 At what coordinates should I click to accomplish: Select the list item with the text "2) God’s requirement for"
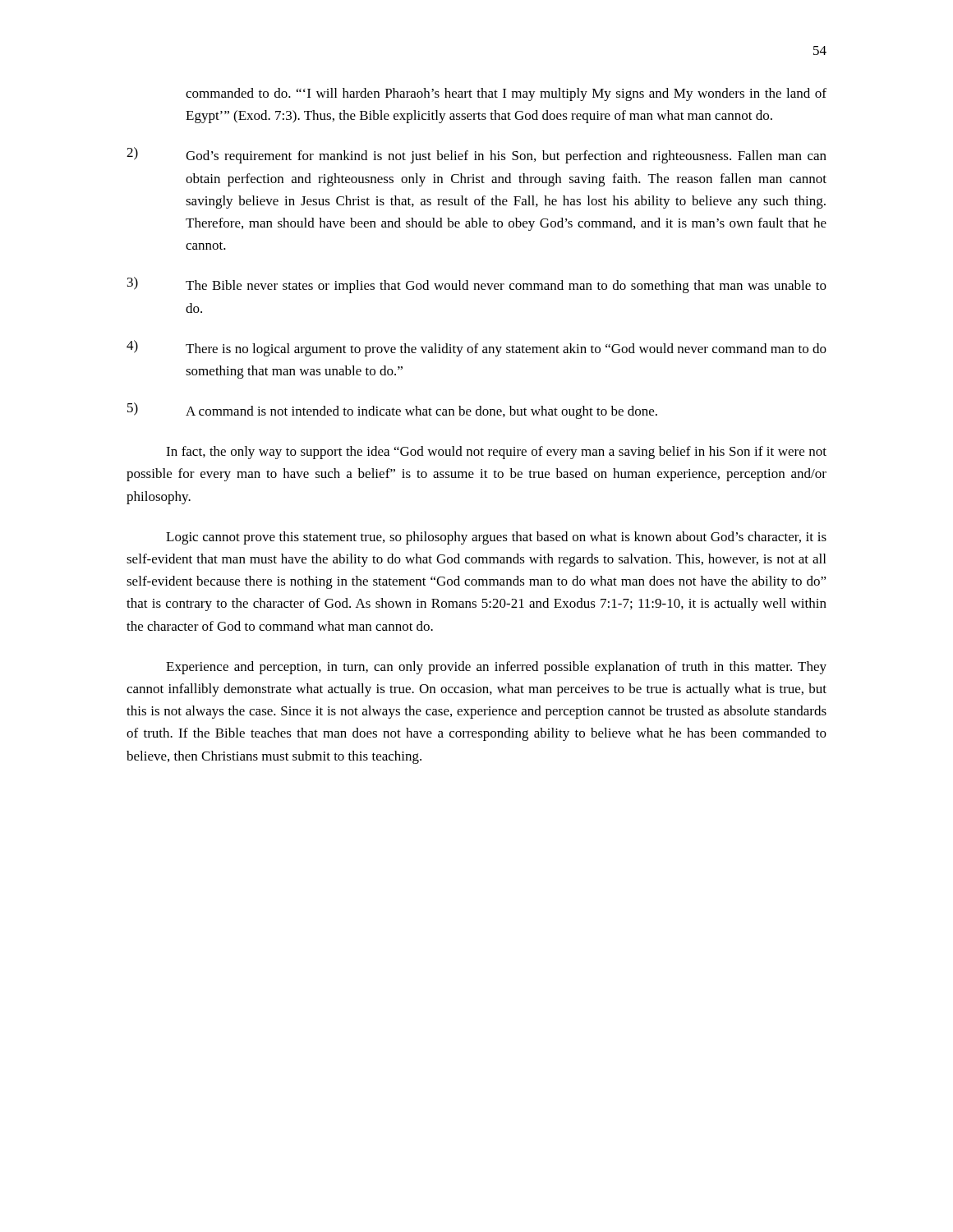point(476,201)
